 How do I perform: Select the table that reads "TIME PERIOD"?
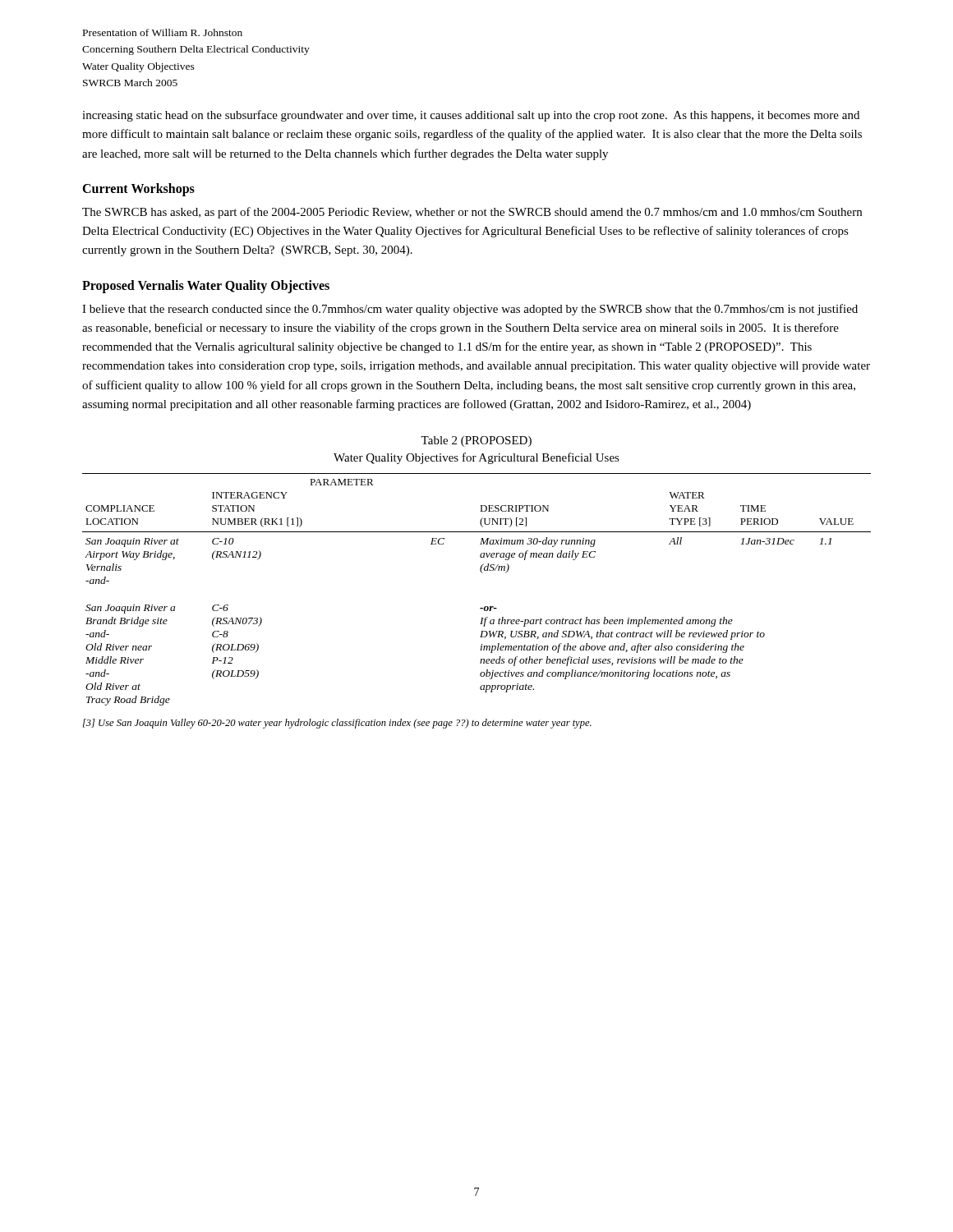click(476, 601)
